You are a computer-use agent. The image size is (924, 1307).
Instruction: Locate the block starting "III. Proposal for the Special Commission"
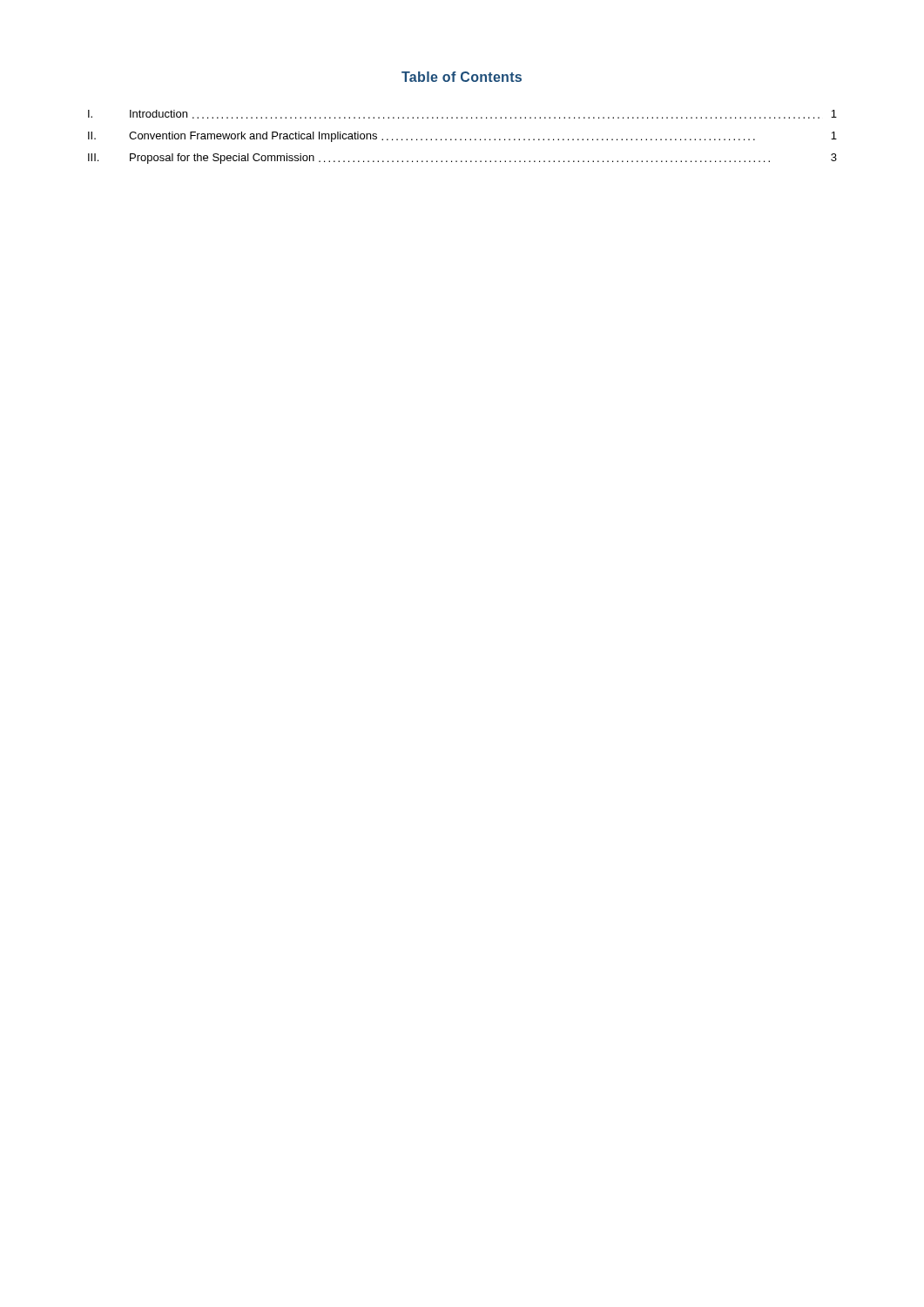[x=462, y=158]
